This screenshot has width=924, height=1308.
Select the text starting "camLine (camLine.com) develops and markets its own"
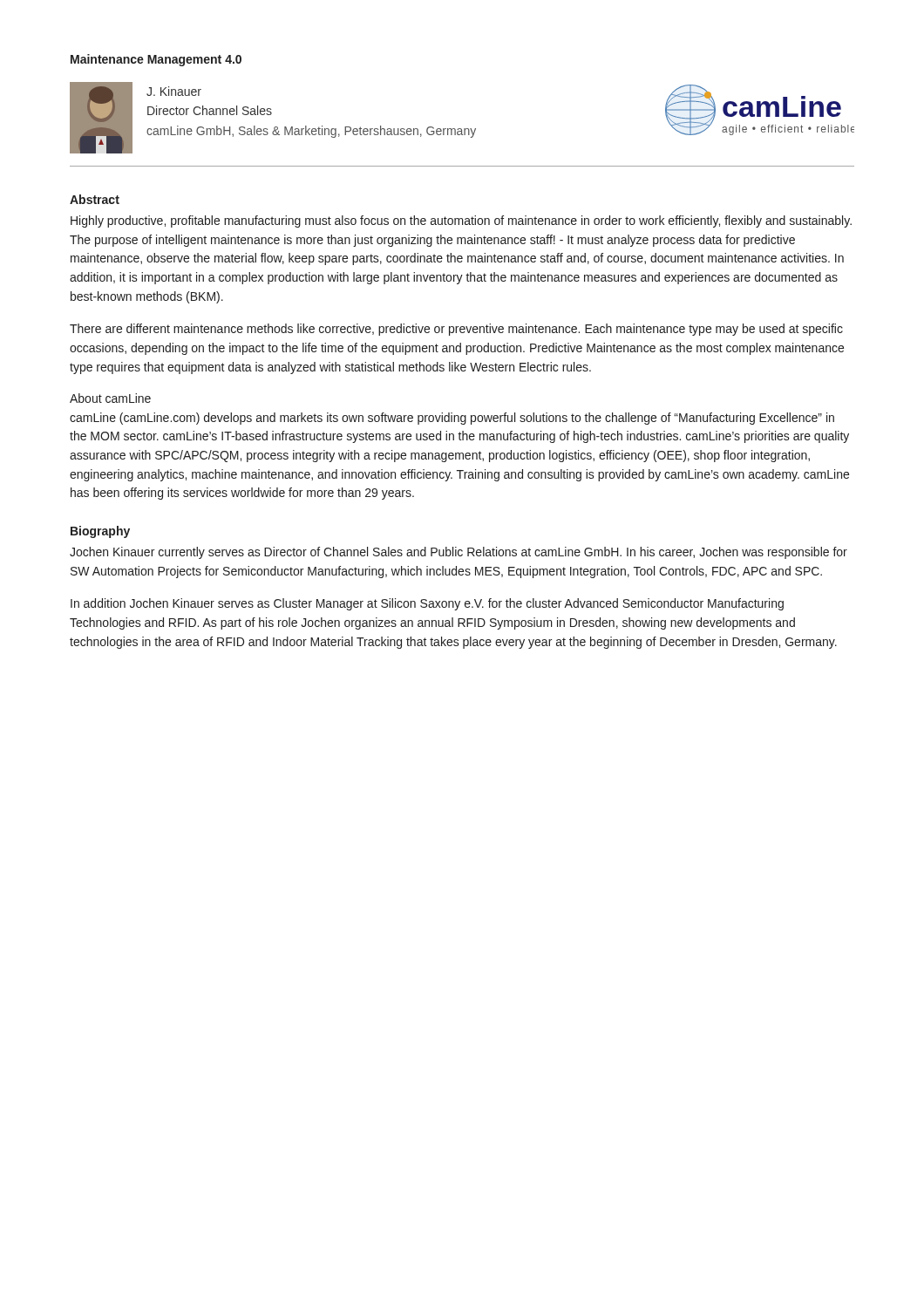(x=460, y=455)
